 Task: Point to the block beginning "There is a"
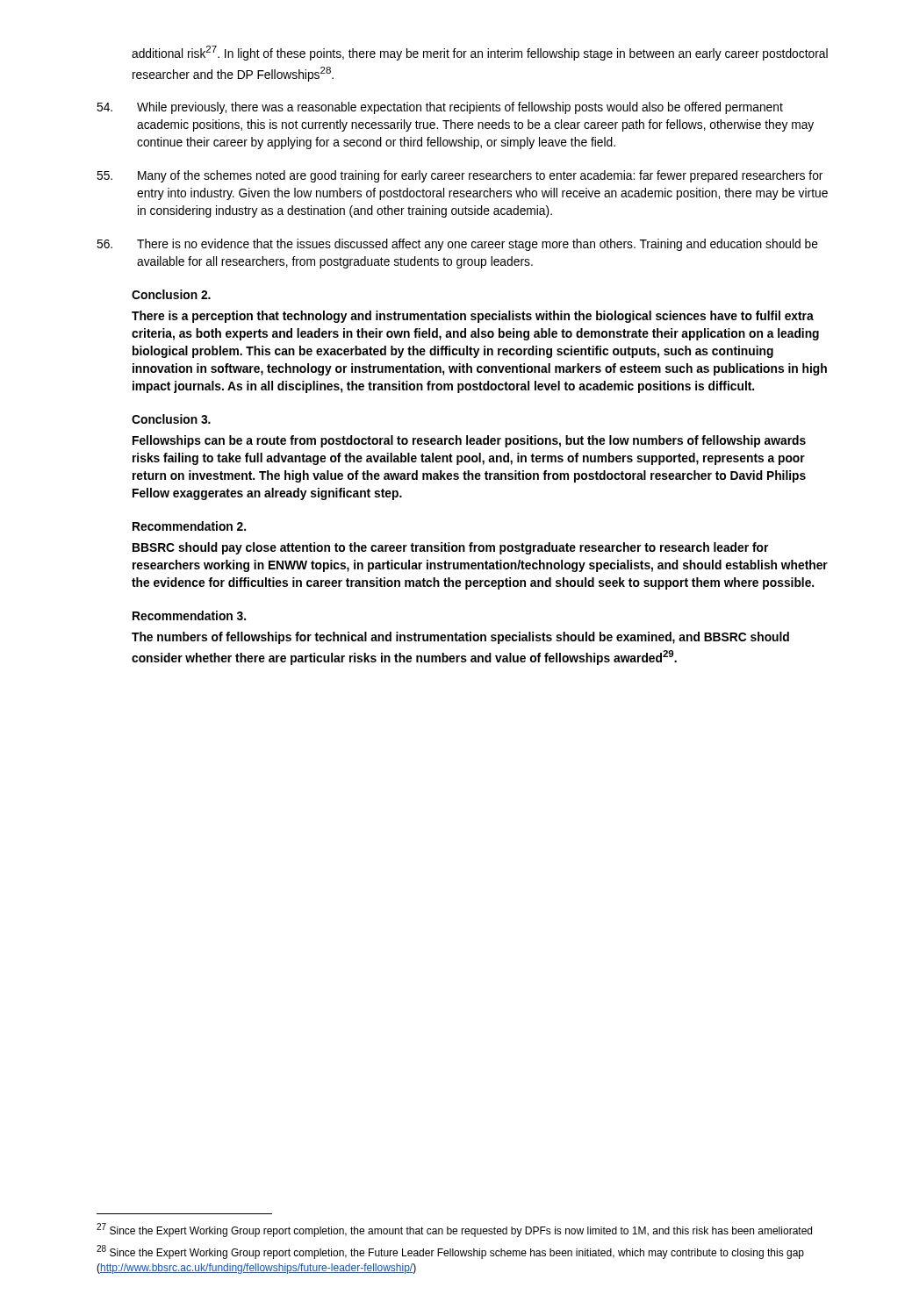[480, 352]
